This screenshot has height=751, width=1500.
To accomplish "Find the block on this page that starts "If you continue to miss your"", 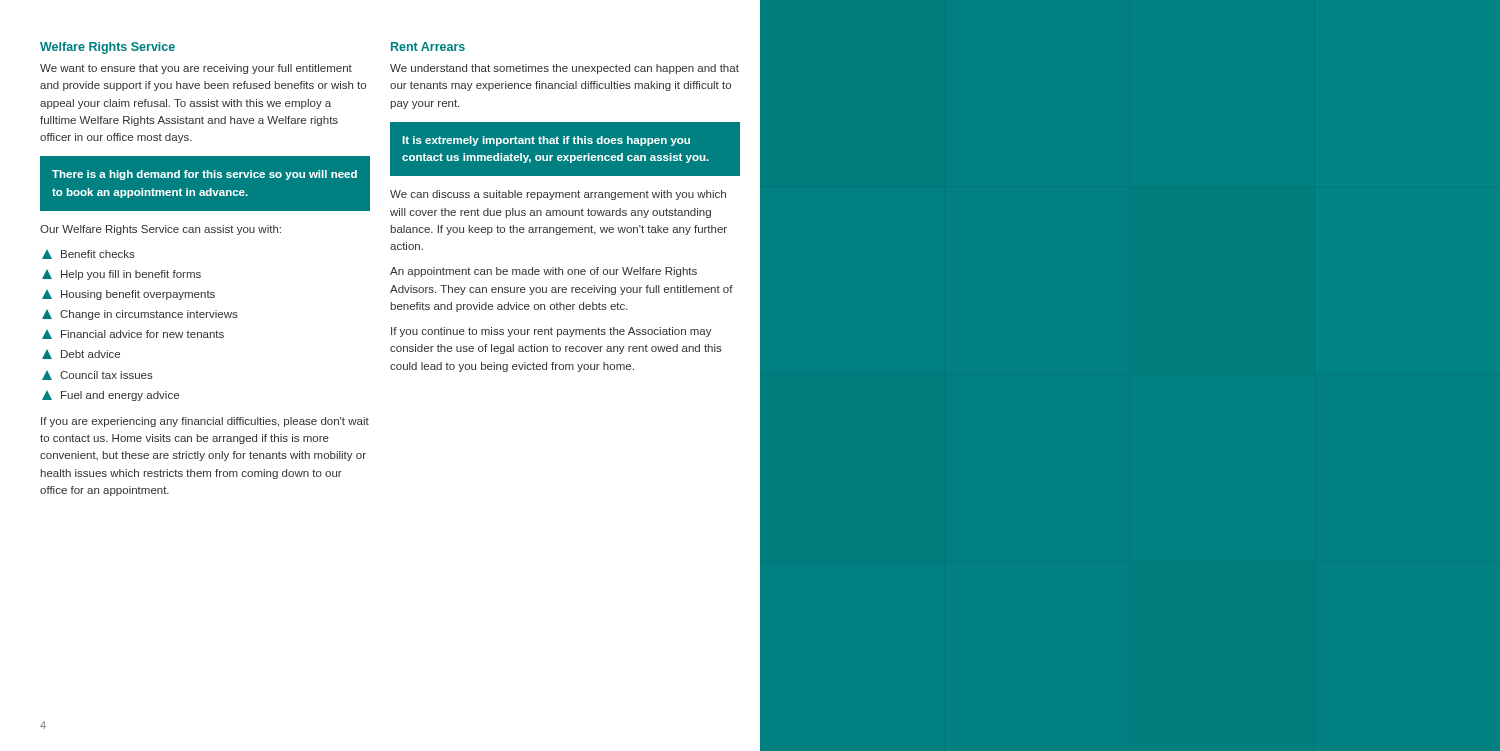I will (556, 348).
